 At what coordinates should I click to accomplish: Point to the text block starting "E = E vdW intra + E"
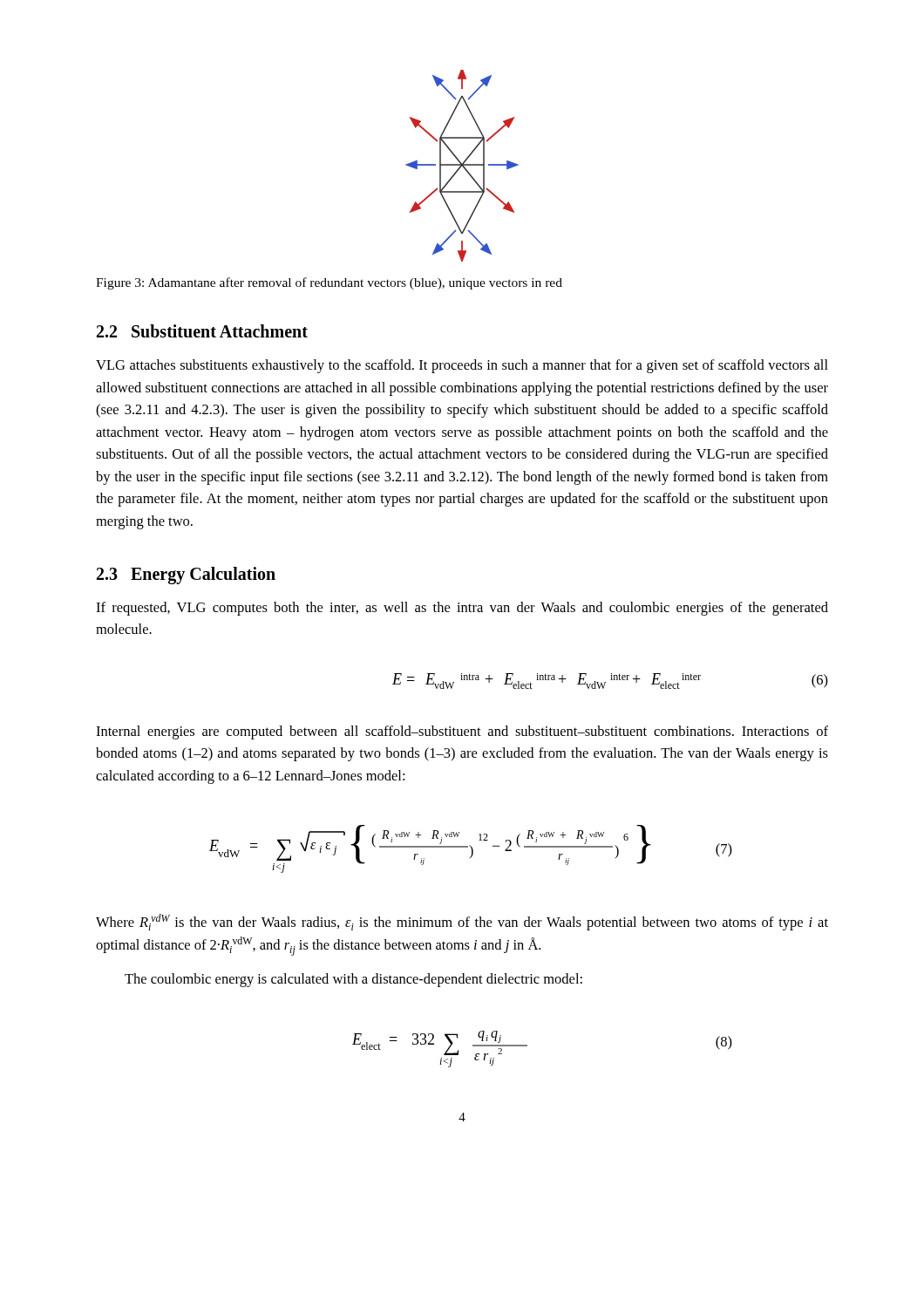click(x=462, y=680)
